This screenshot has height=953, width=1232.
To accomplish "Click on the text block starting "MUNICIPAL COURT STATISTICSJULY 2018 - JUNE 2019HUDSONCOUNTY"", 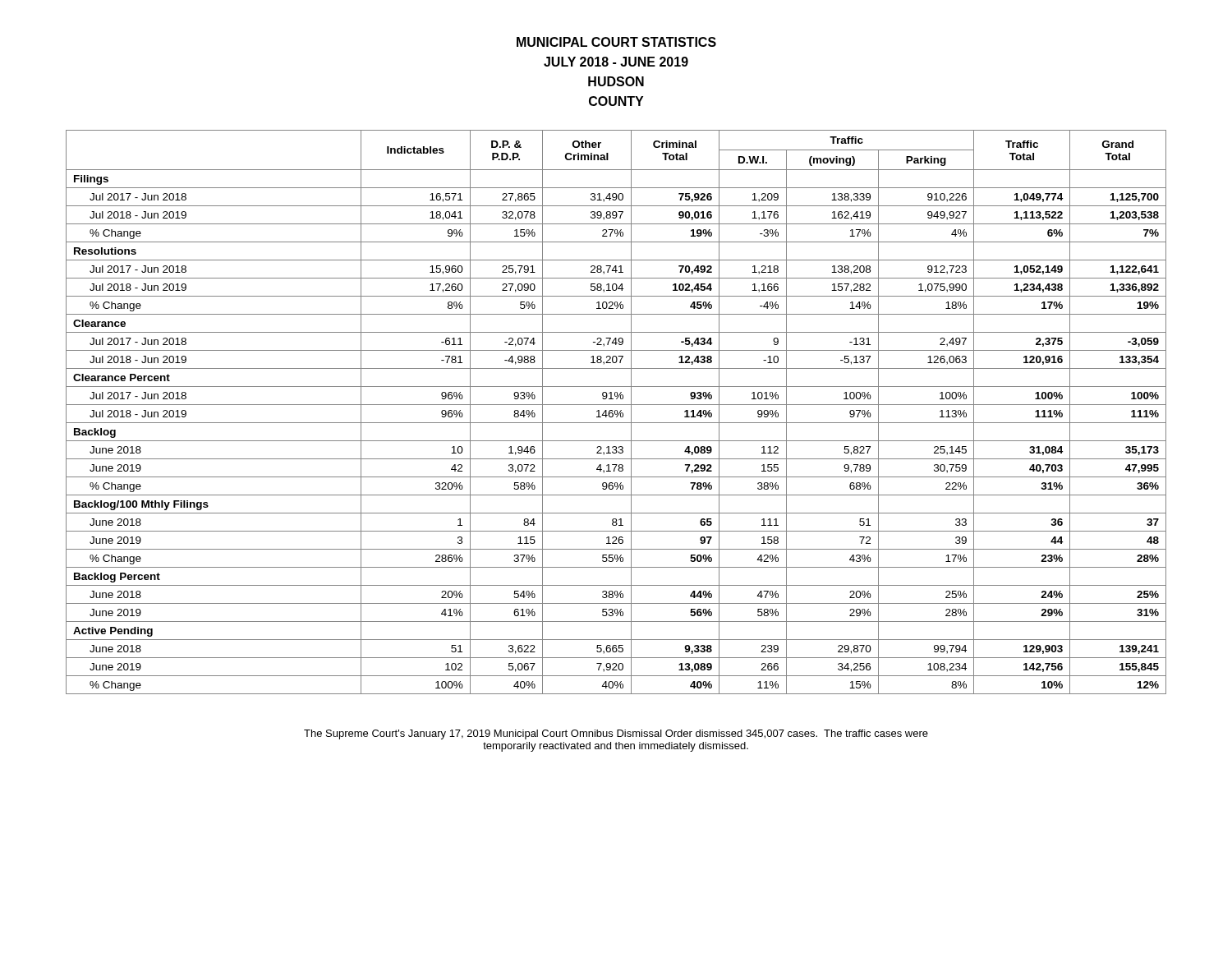I will pyautogui.click(x=616, y=72).
